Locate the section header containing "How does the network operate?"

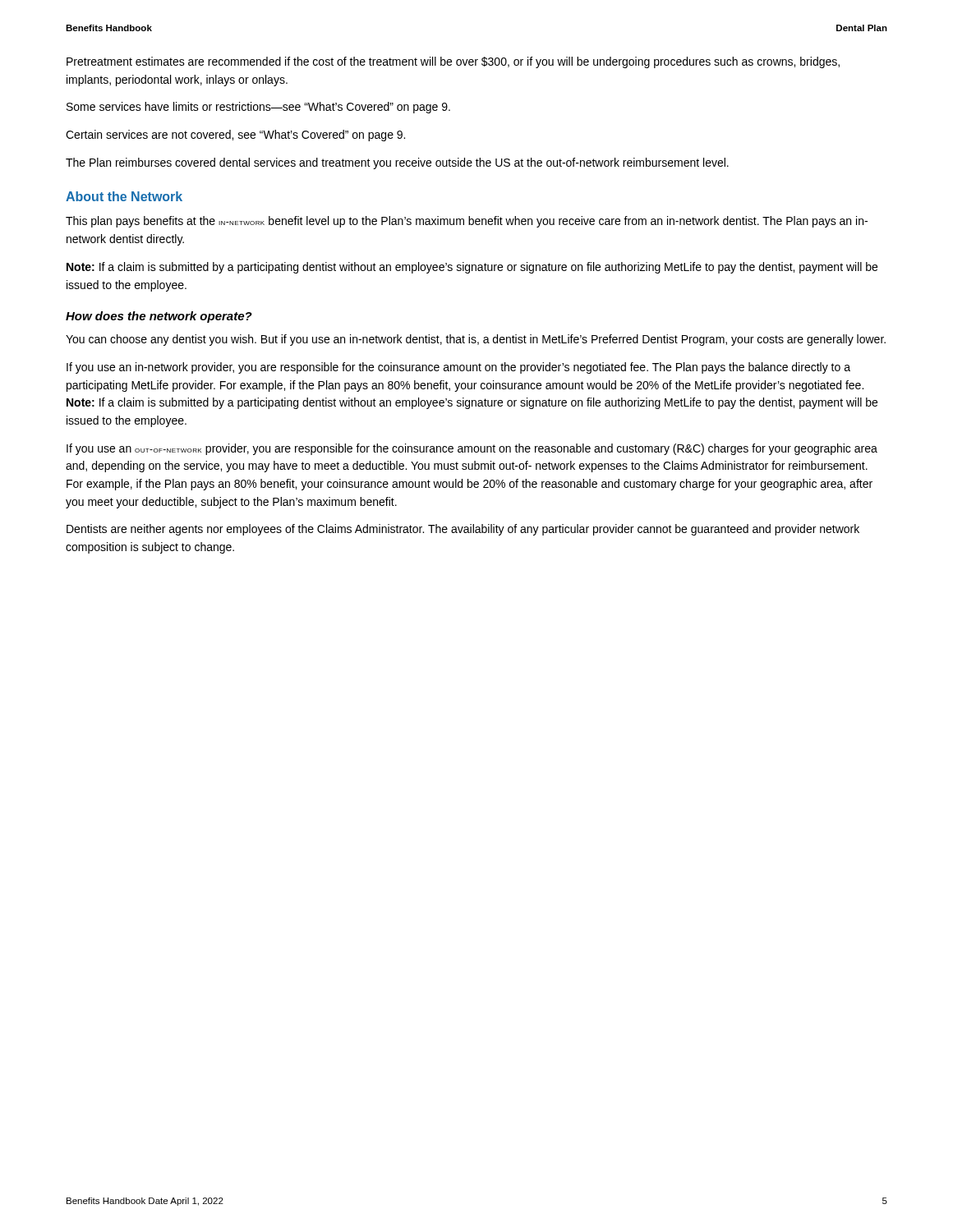pyautogui.click(x=159, y=316)
